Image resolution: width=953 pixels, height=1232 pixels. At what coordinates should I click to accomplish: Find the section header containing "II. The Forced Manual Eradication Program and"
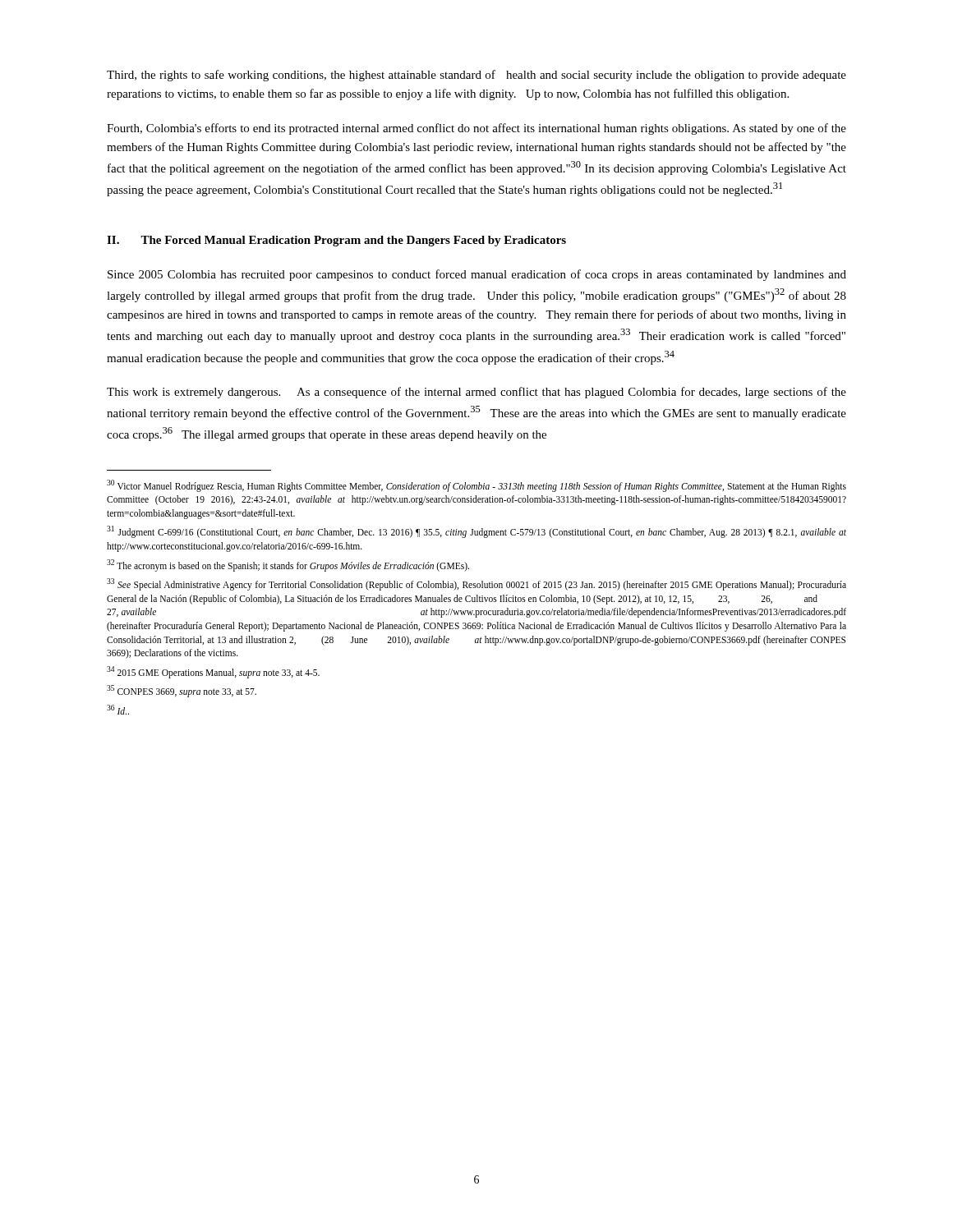[x=337, y=239]
